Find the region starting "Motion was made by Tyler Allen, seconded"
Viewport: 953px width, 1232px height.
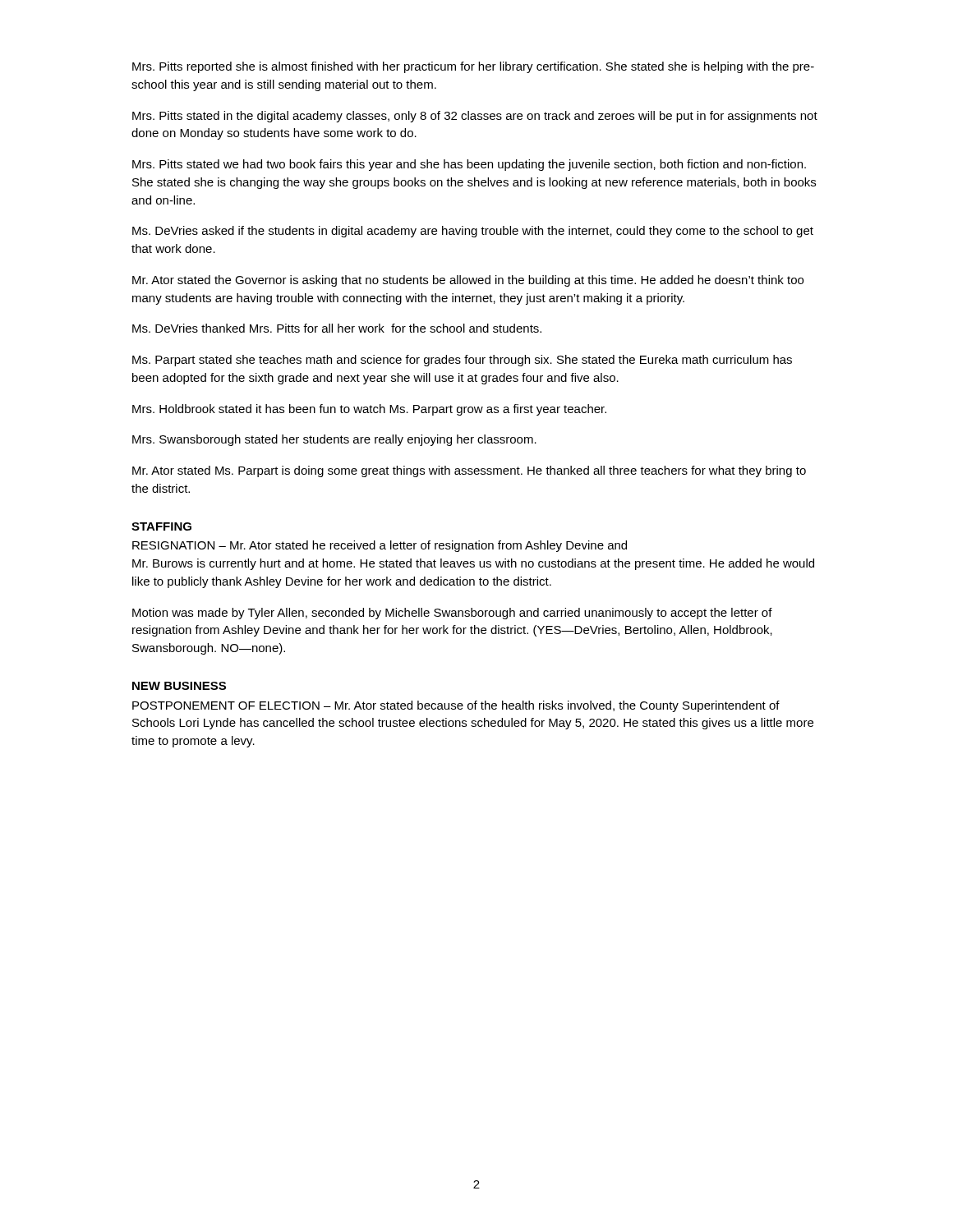(452, 630)
